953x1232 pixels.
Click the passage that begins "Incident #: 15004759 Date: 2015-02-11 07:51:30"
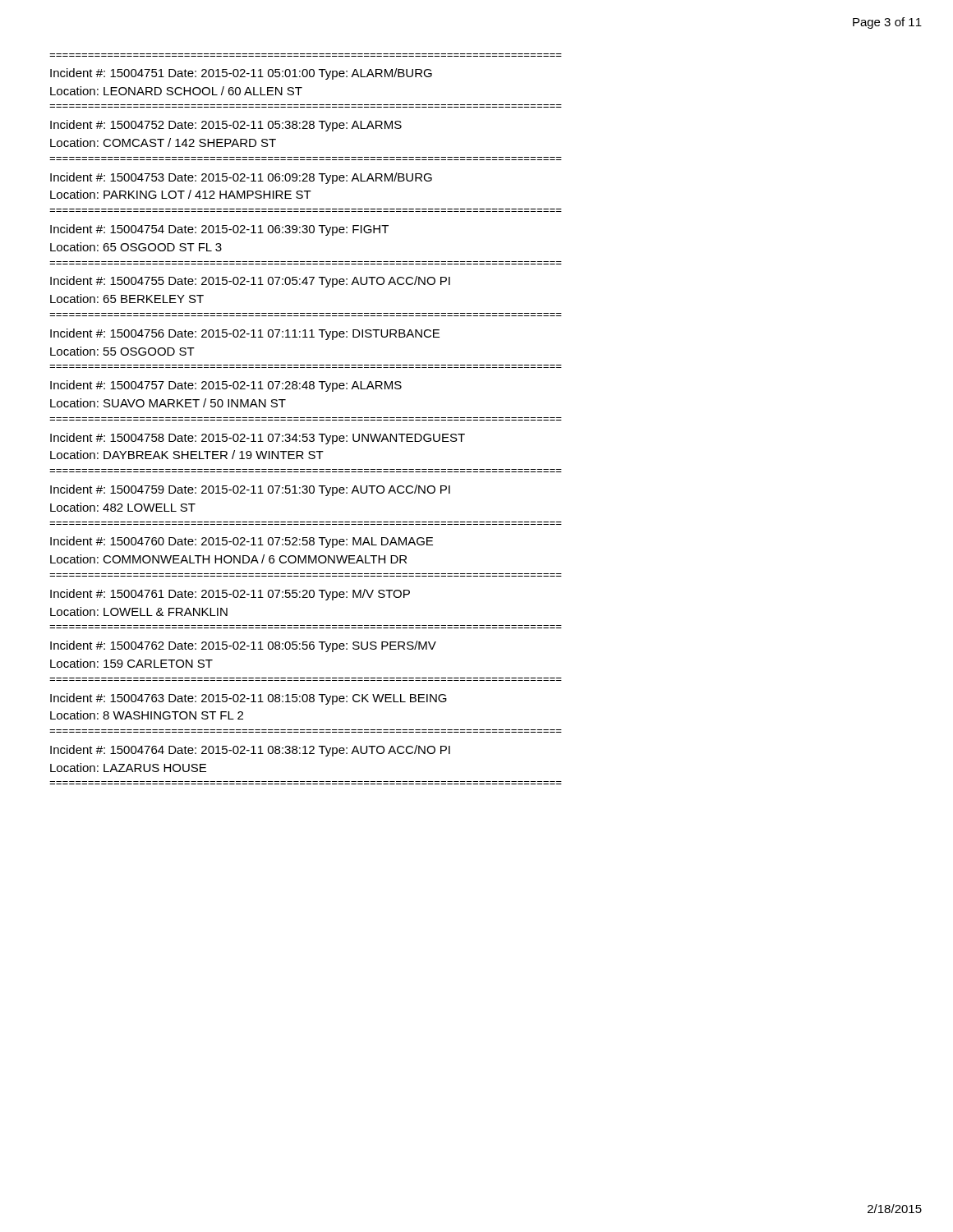click(250, 498)
